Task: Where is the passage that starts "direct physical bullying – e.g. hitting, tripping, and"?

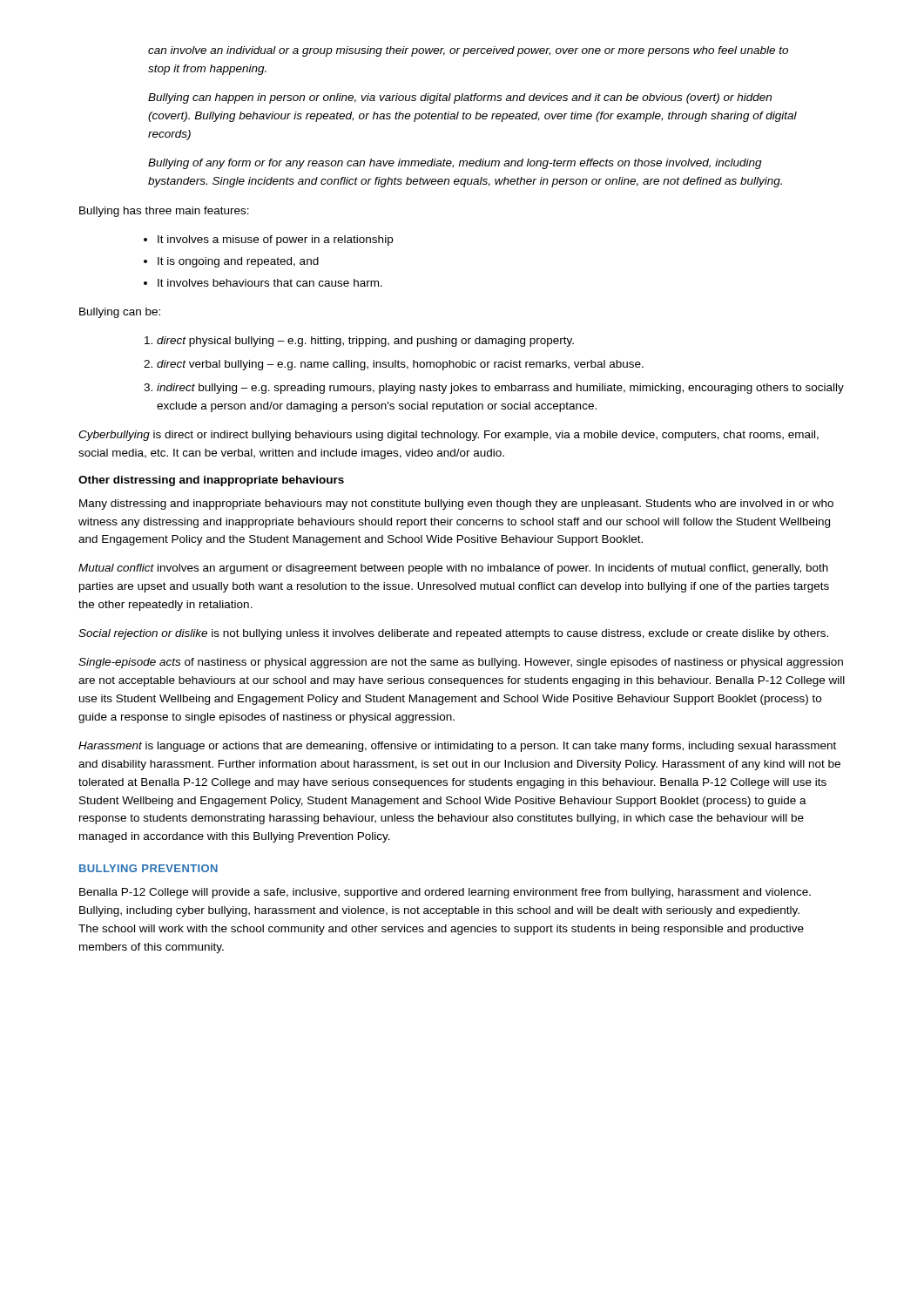Action: click(x=501, y=341)
